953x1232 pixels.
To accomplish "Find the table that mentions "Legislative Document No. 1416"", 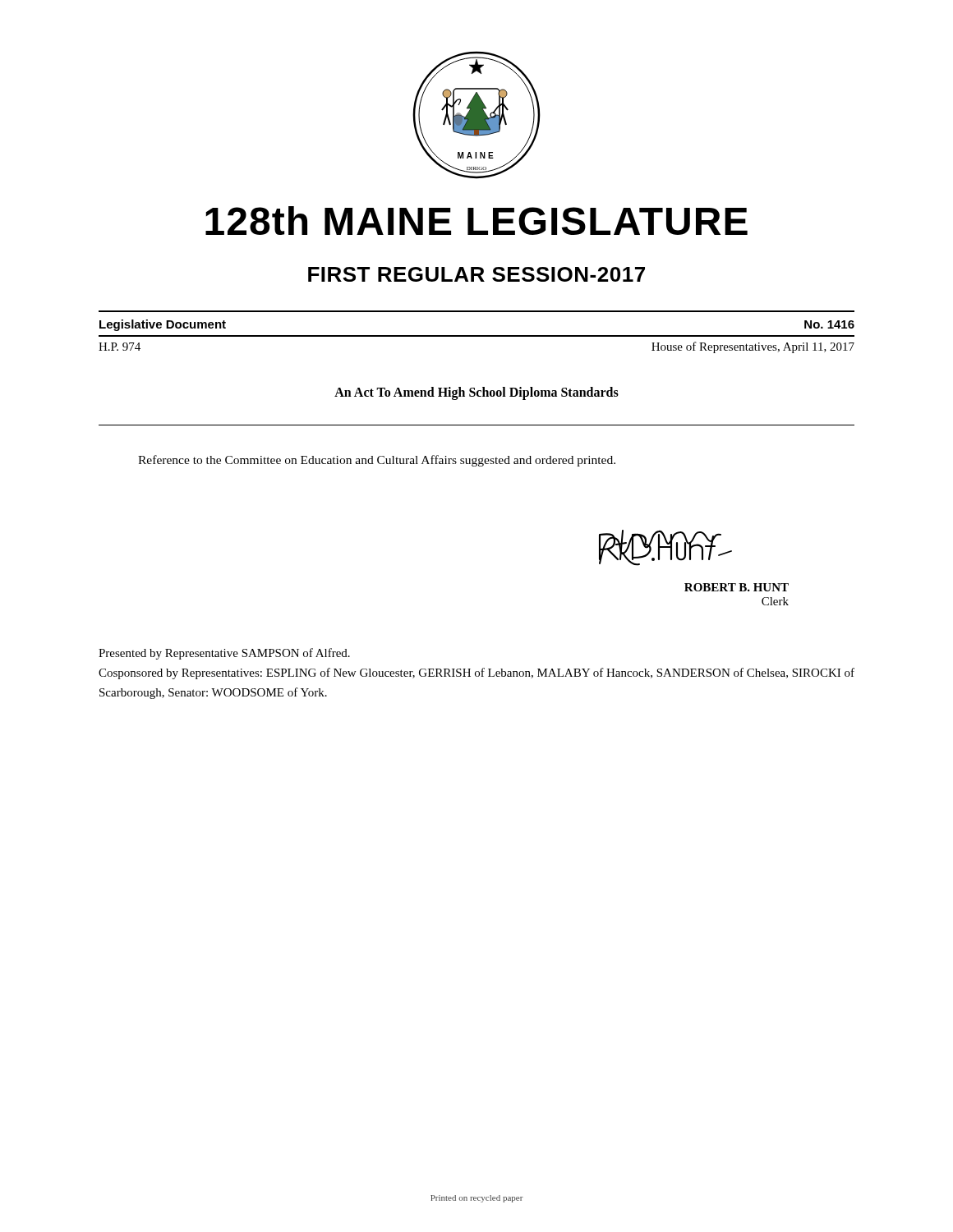I will (x=476, y=336).
